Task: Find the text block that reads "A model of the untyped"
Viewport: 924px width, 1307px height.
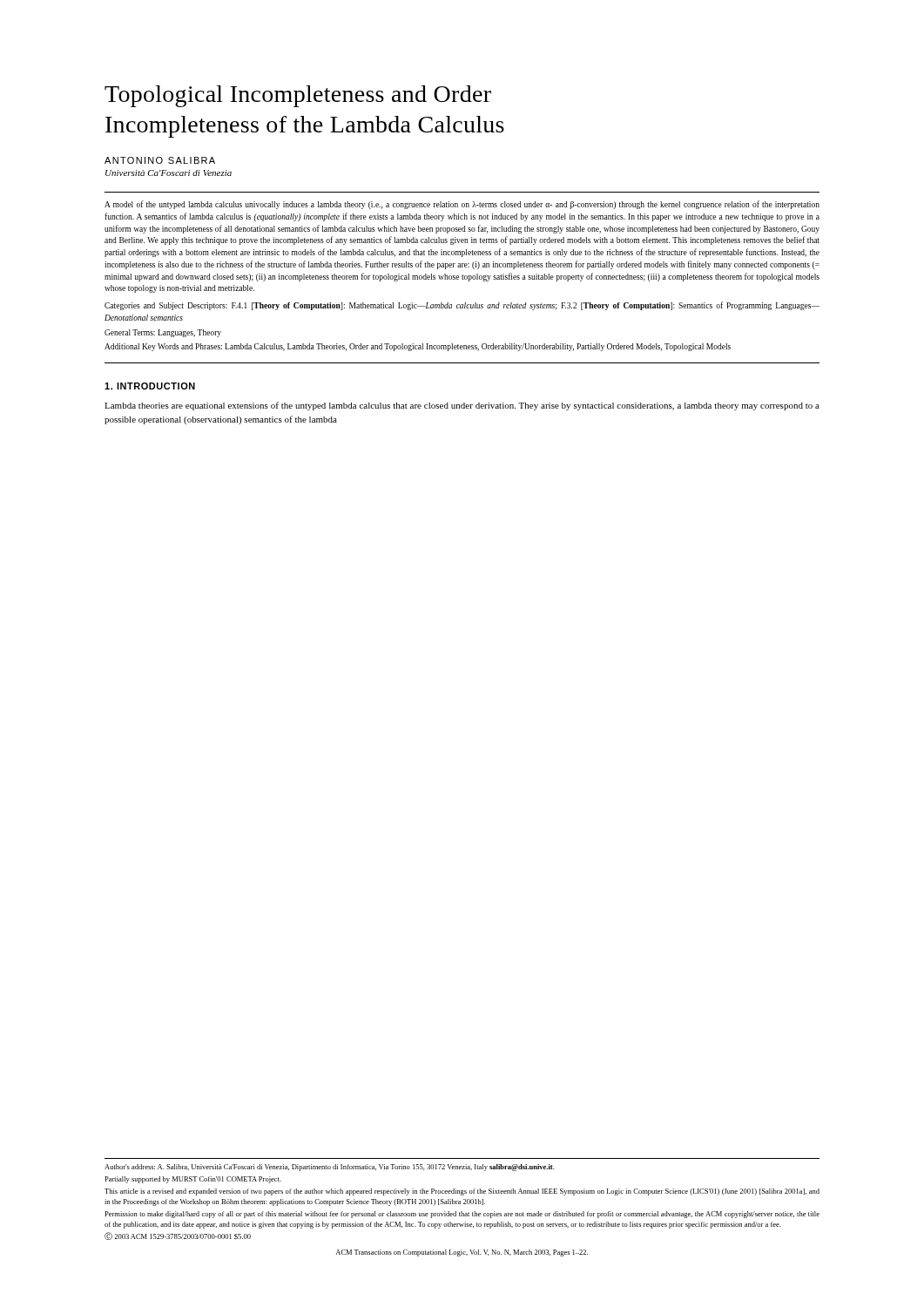Action: (x=462, y=248)
